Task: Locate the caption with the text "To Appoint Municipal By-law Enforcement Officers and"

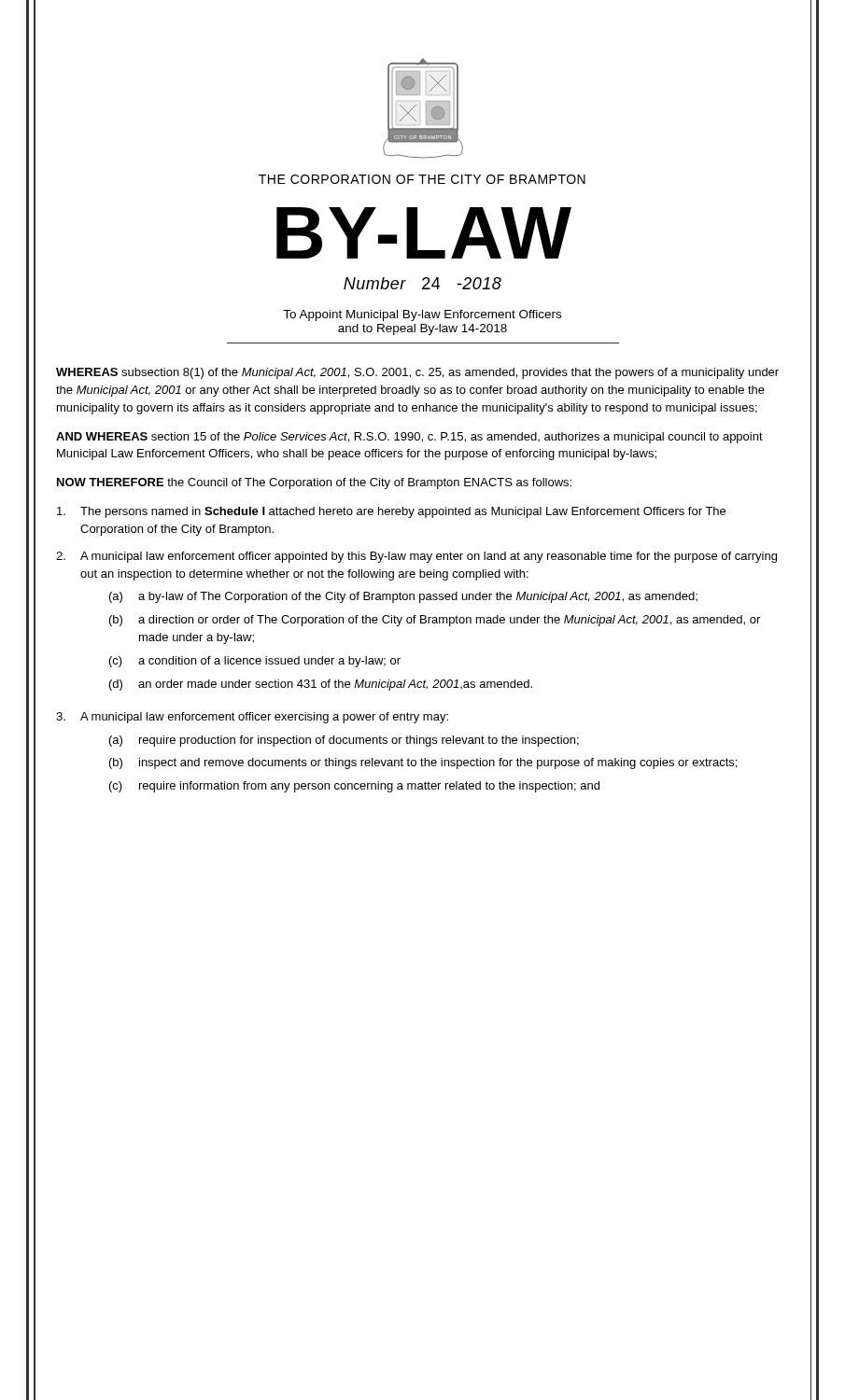Action: (422, 321)
